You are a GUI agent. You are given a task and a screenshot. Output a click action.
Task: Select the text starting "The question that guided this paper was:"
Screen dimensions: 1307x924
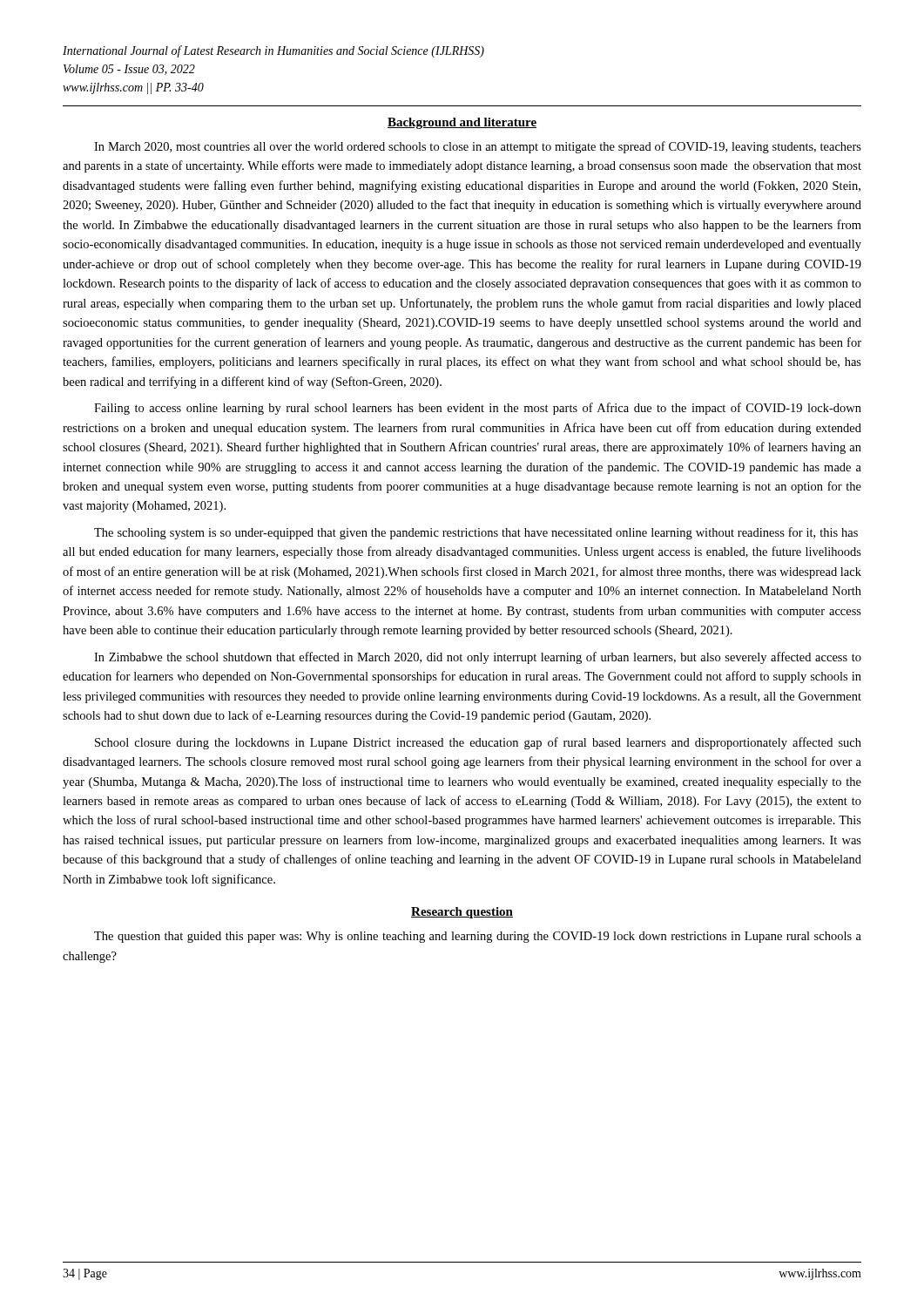(462, 946)
